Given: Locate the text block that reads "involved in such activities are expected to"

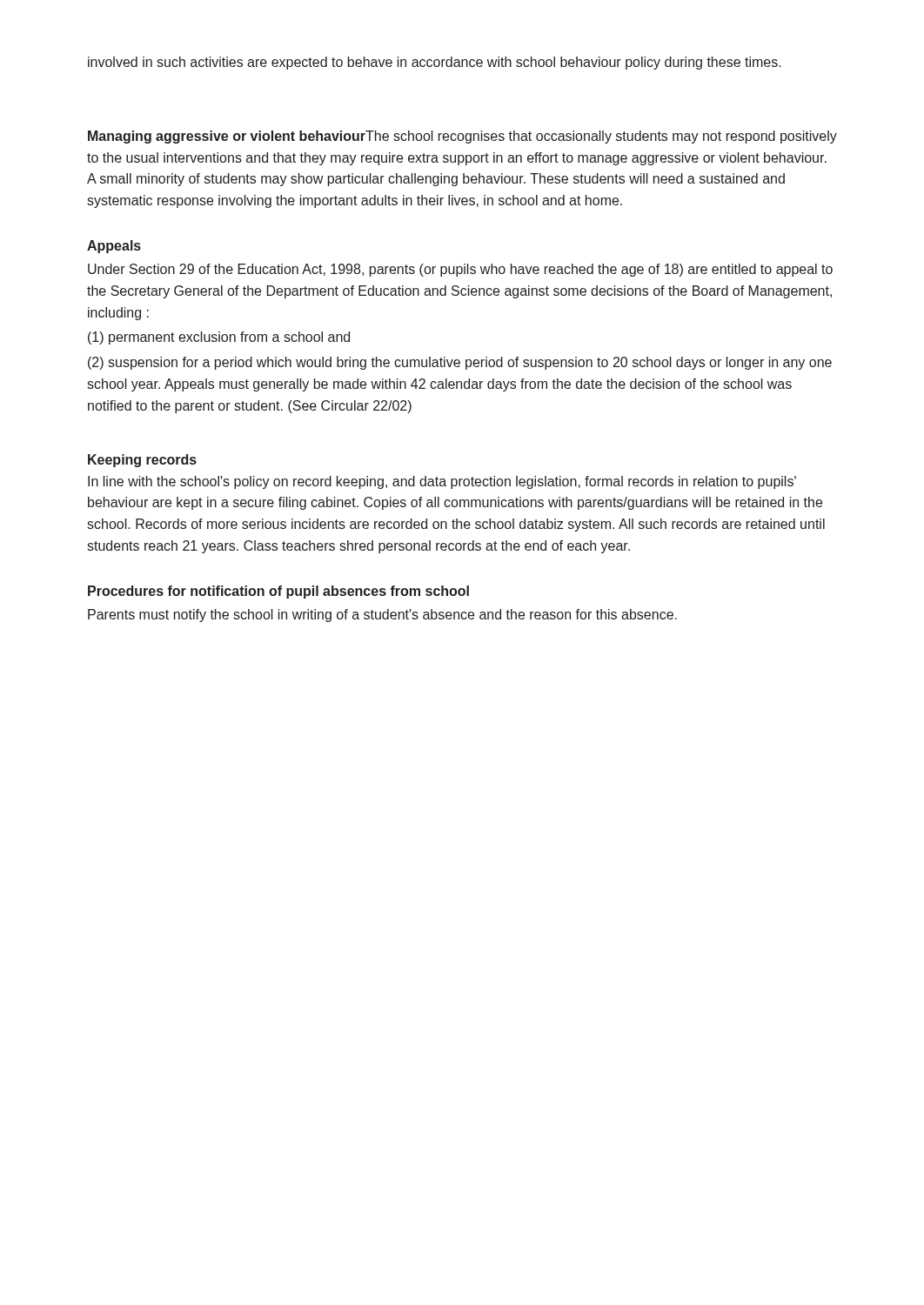Looking at the screenshot, I should tap(434, 62).
